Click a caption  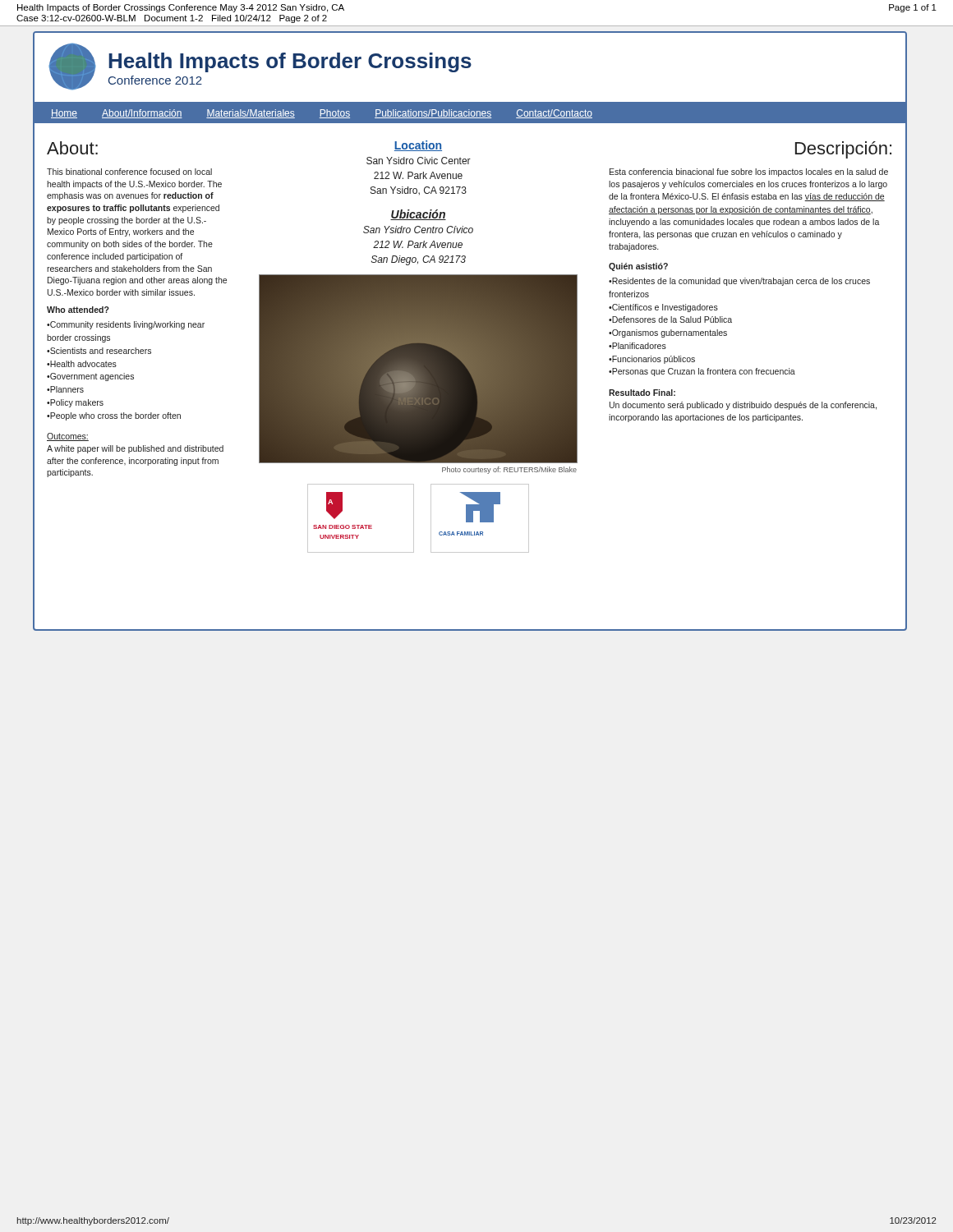[x=509, y=470]
